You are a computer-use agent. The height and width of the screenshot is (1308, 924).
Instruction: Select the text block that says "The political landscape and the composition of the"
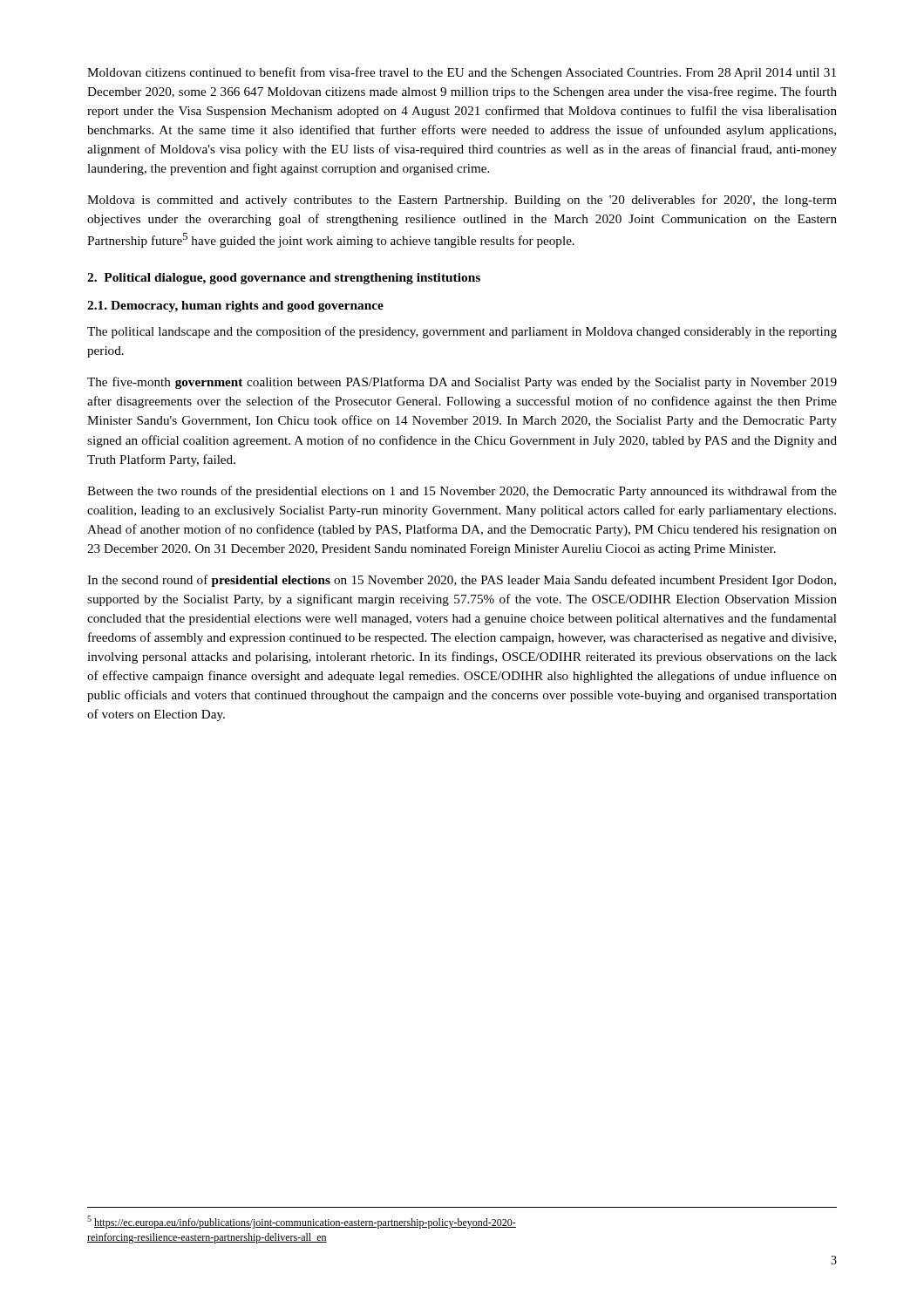[x=462, y=341]
